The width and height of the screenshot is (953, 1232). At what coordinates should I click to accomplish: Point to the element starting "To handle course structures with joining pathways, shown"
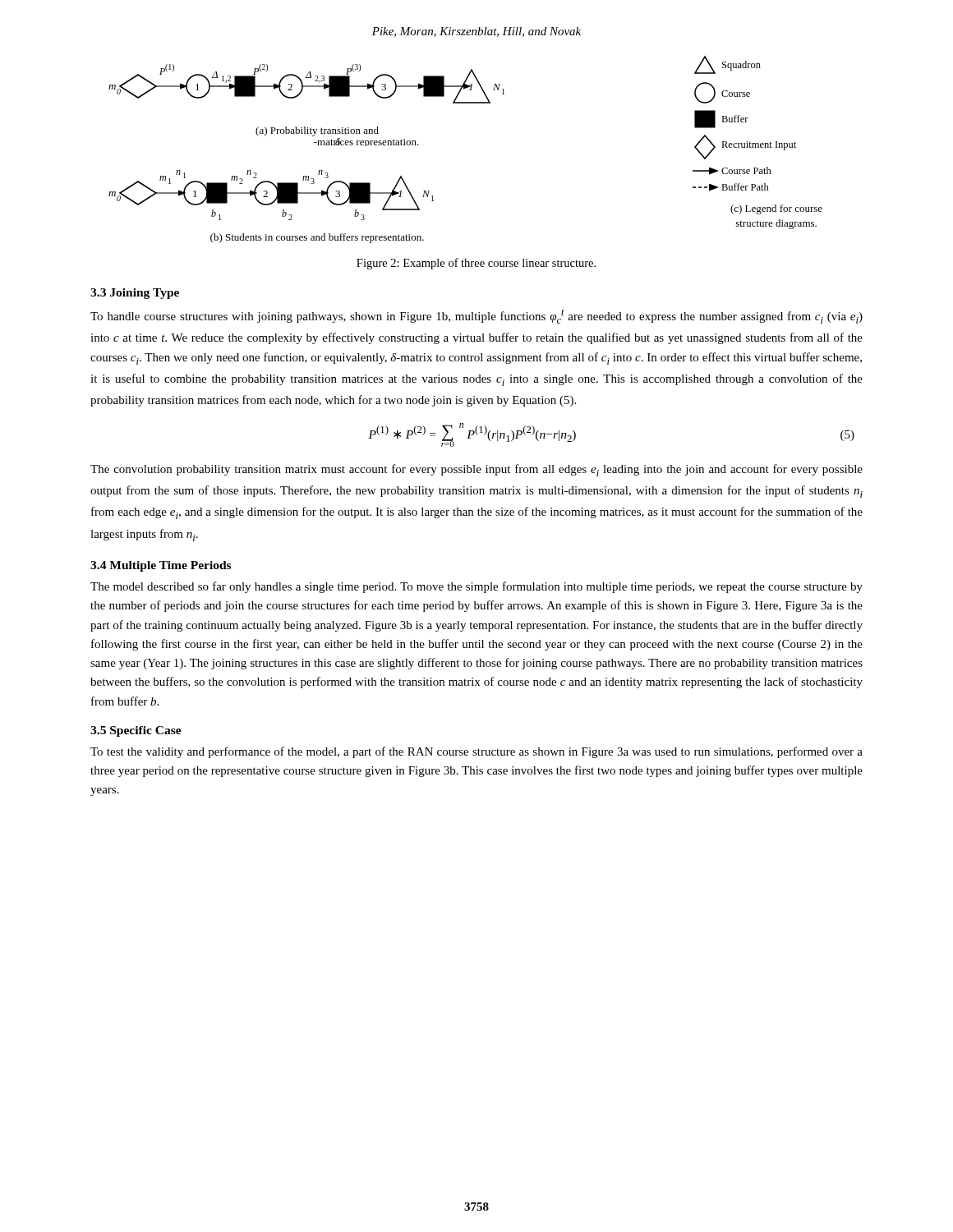point(476,357)
